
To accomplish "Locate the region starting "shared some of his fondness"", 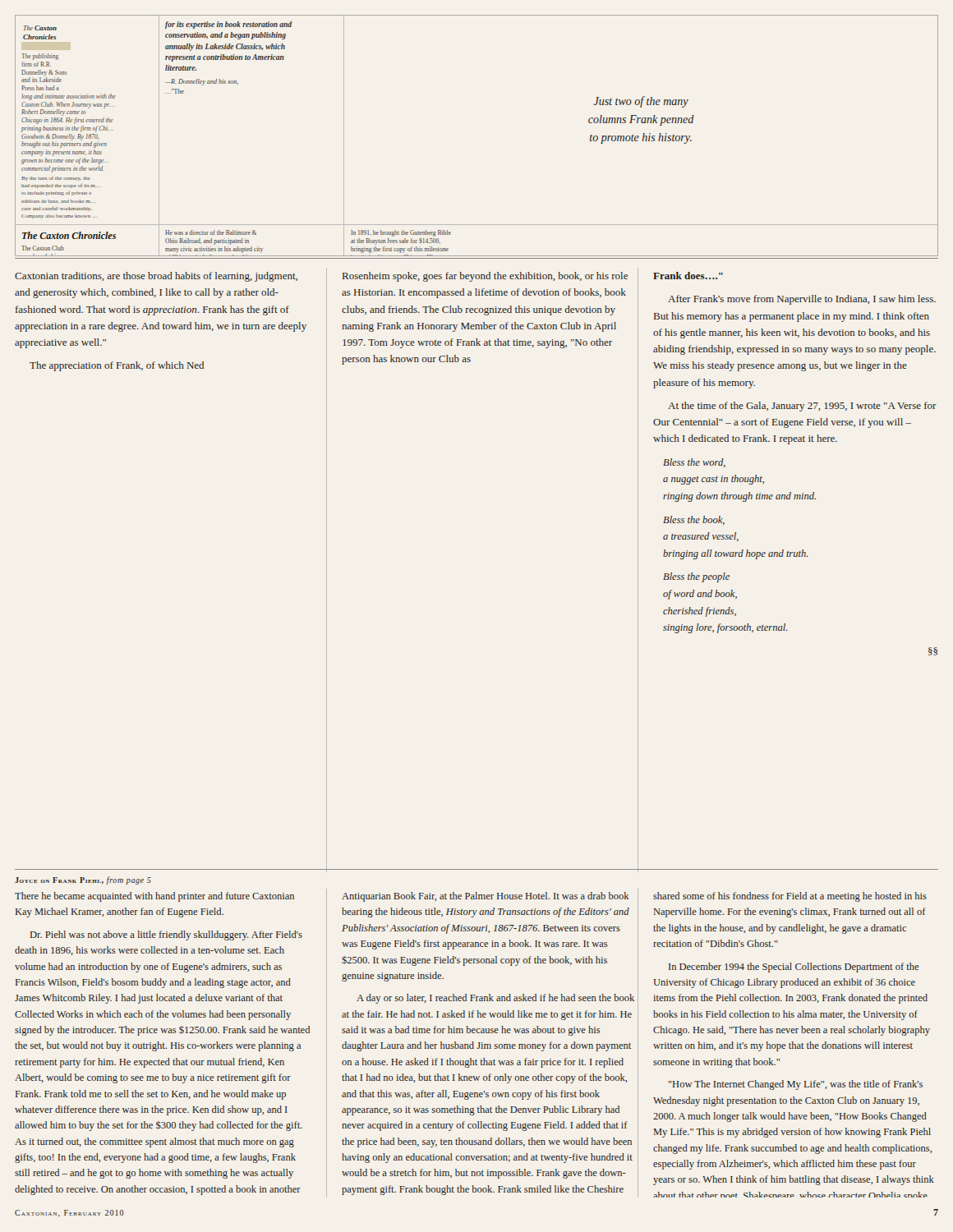I will click(796, 1043).
